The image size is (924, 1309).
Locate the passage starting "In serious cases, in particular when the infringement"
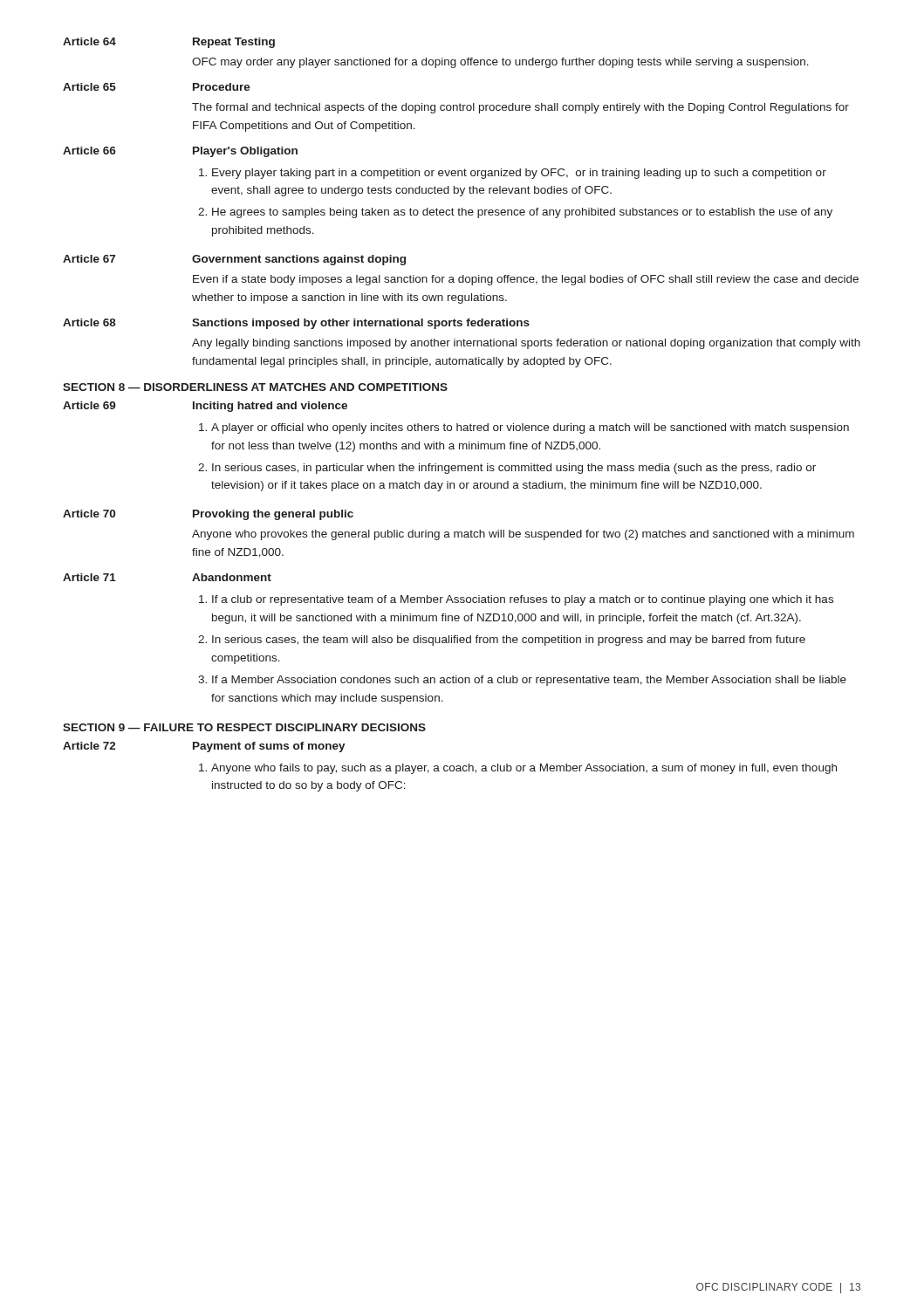click(514, 476)
